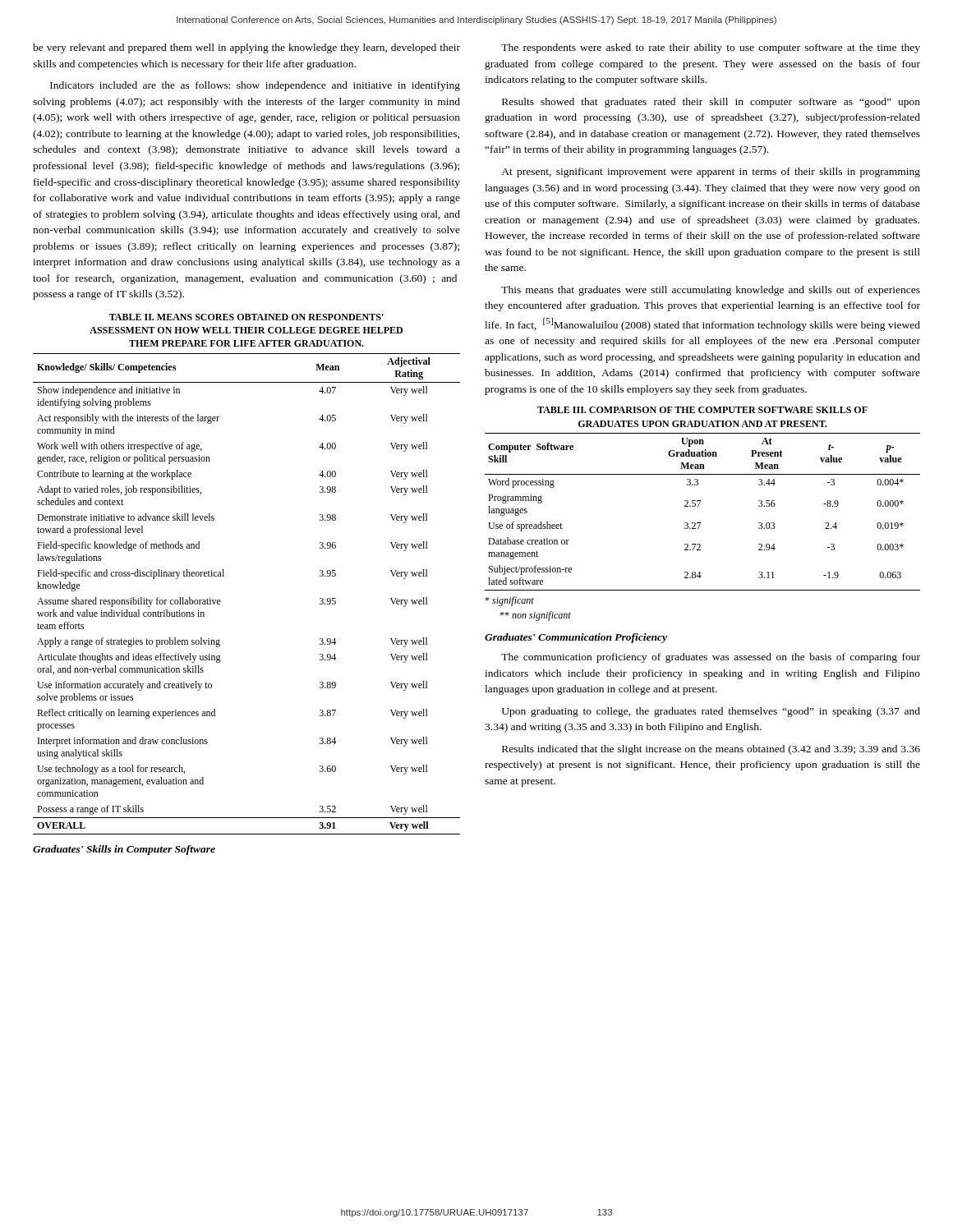Click on the text block that says "The communication proficiency of graduates was assessed"

coord(702,673)
